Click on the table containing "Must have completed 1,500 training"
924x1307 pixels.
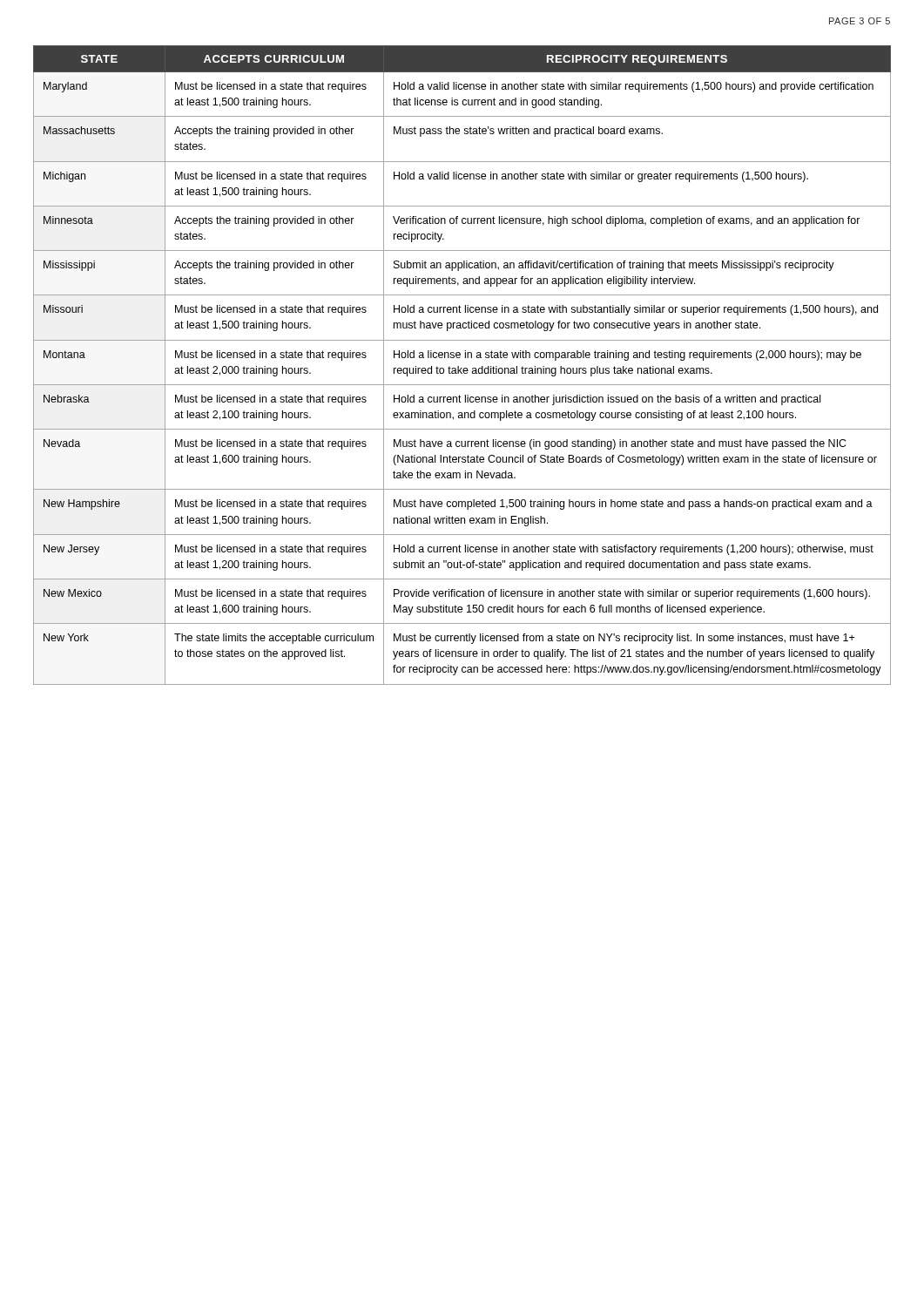coord(462,365)
